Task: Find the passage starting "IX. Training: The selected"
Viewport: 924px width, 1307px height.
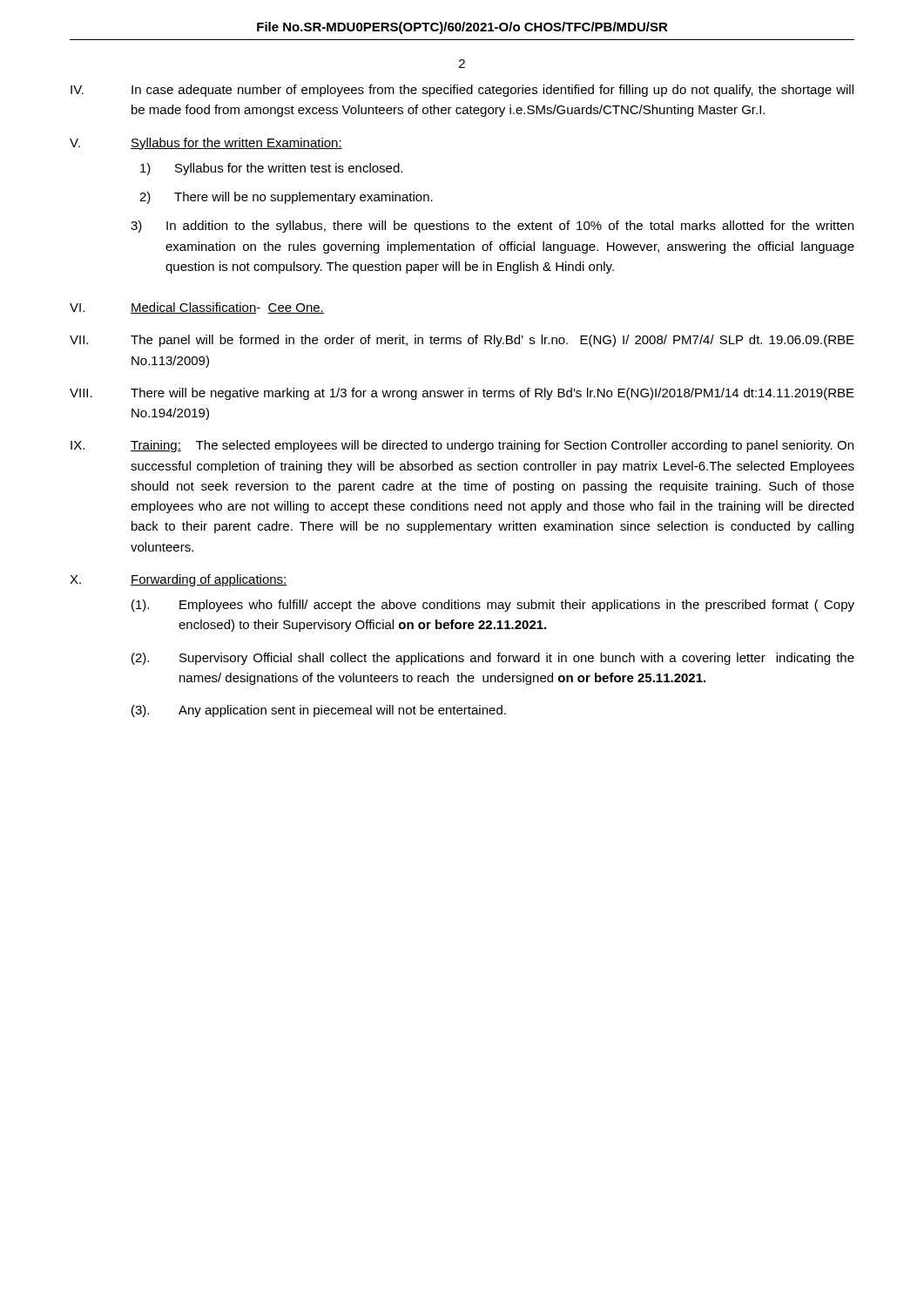Action: coord(462,496)
